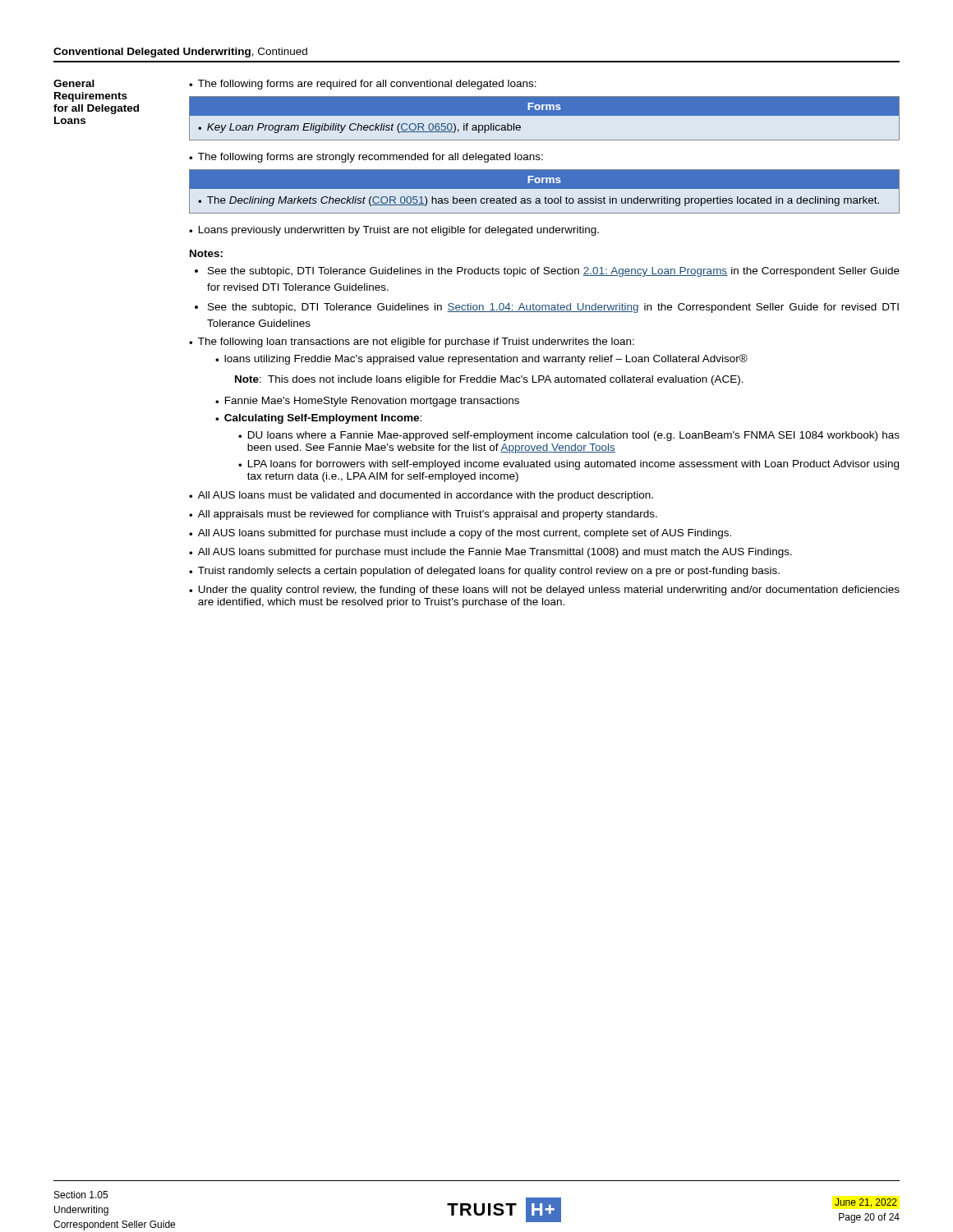Locate the block of text that opens with "• Under the quality control"
The height and width of the screenshot is (1232, 953).
544,595
